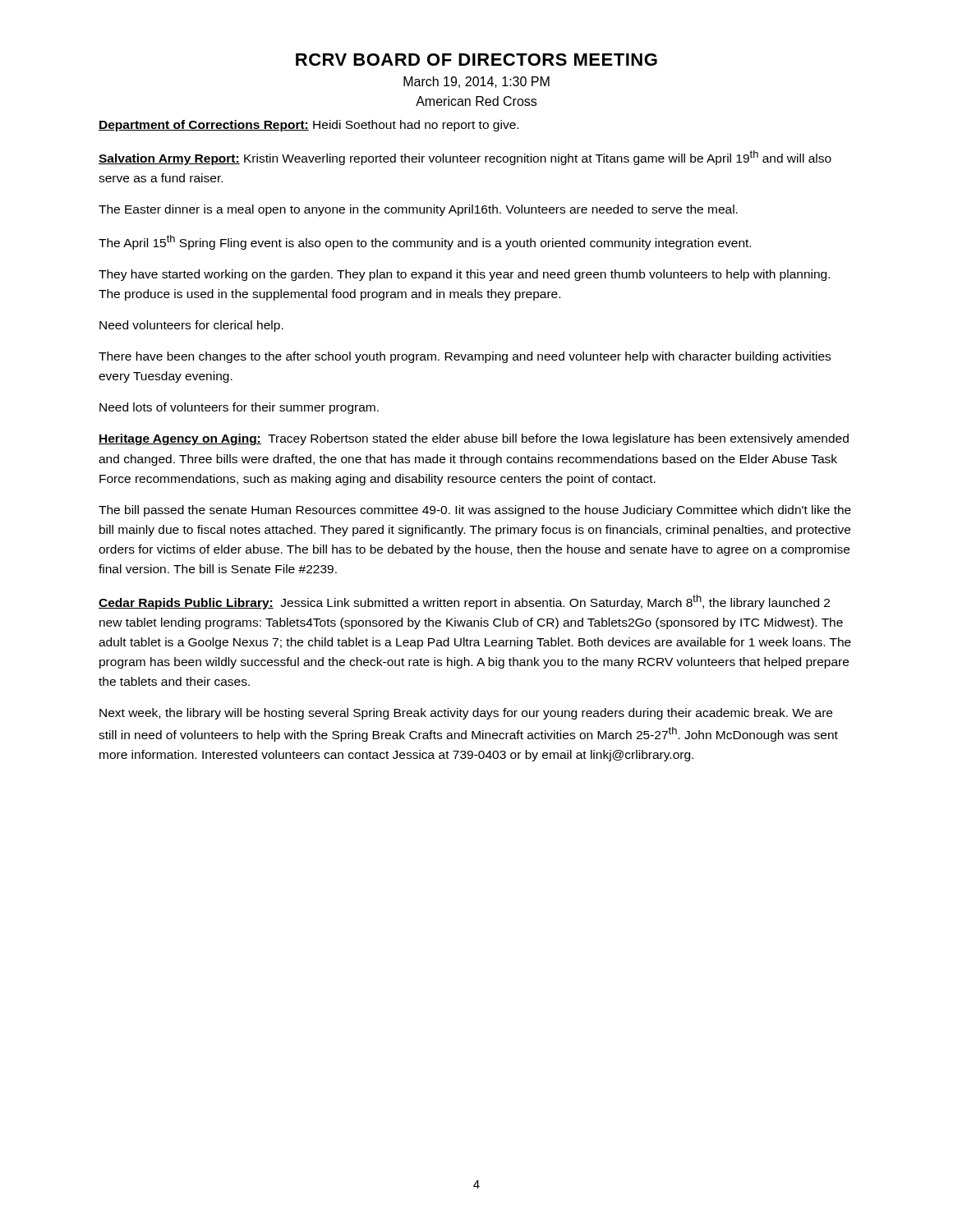The width and height of the screenshot is (953, 1232).
Task: Find the block on this page that starts "The April 15th"
Action: tap(425, 241)
